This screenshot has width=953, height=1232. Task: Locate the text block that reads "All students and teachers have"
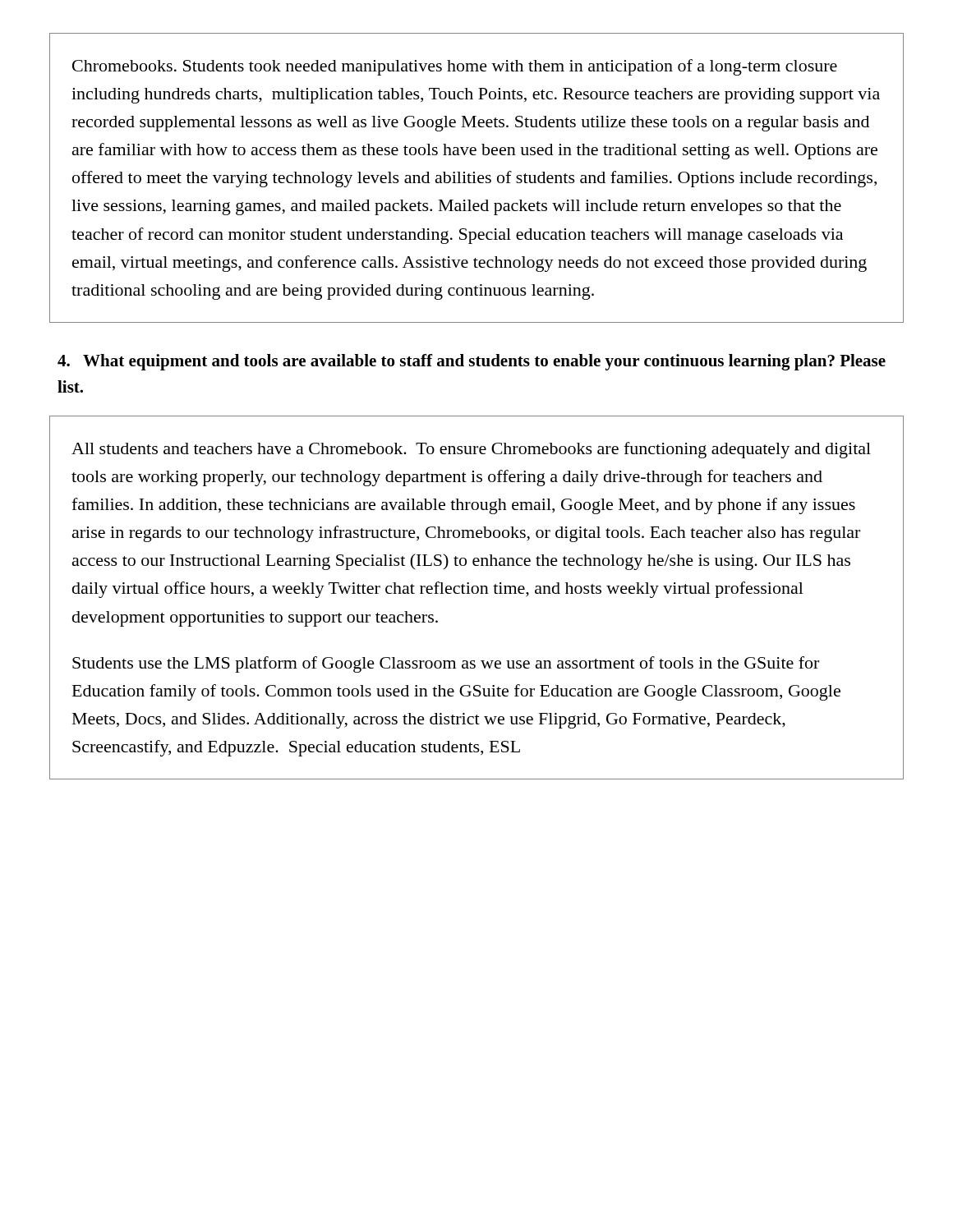point(476,597)
